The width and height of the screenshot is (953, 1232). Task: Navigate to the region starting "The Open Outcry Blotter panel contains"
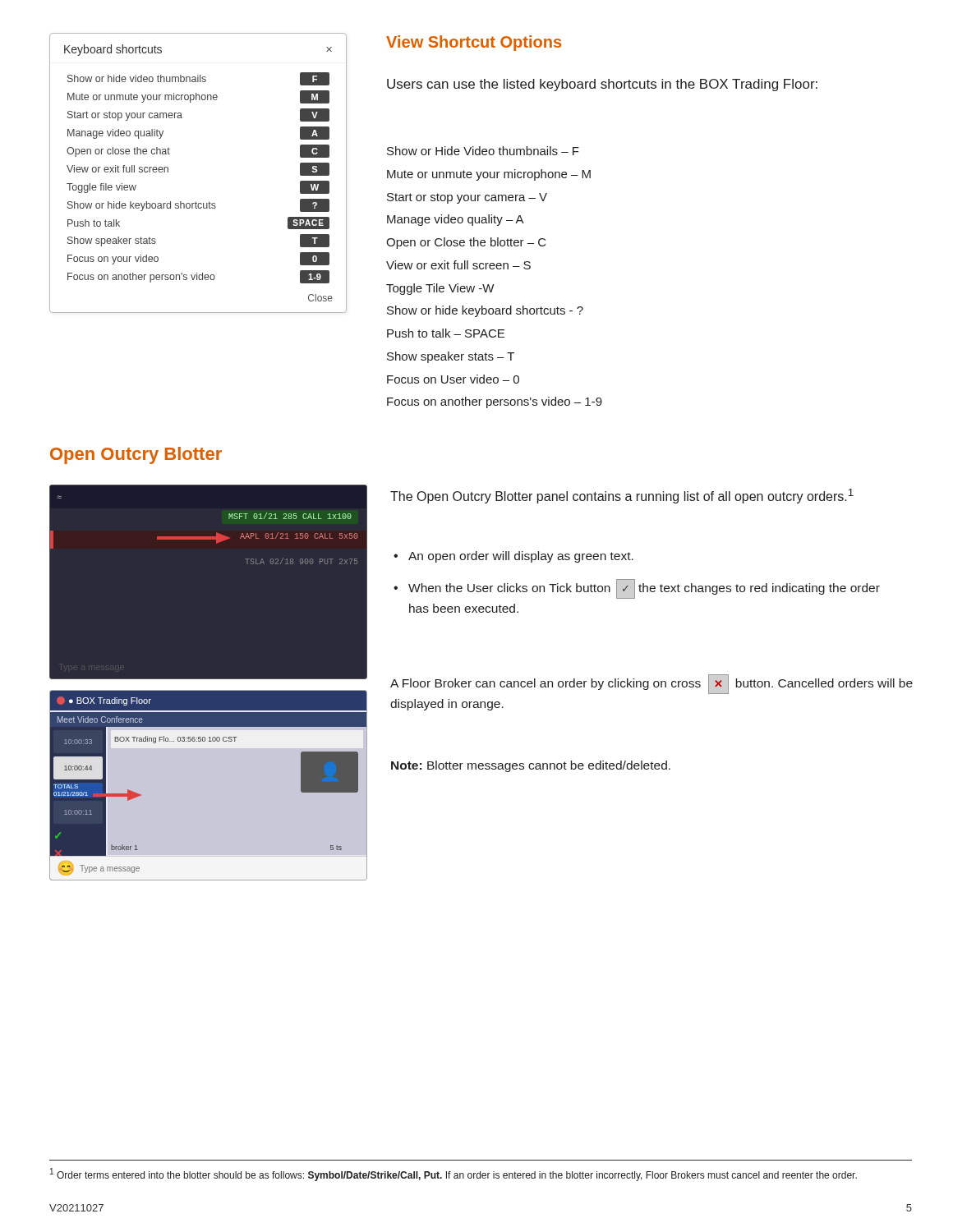pyautogui.click(x=622, y=495)
